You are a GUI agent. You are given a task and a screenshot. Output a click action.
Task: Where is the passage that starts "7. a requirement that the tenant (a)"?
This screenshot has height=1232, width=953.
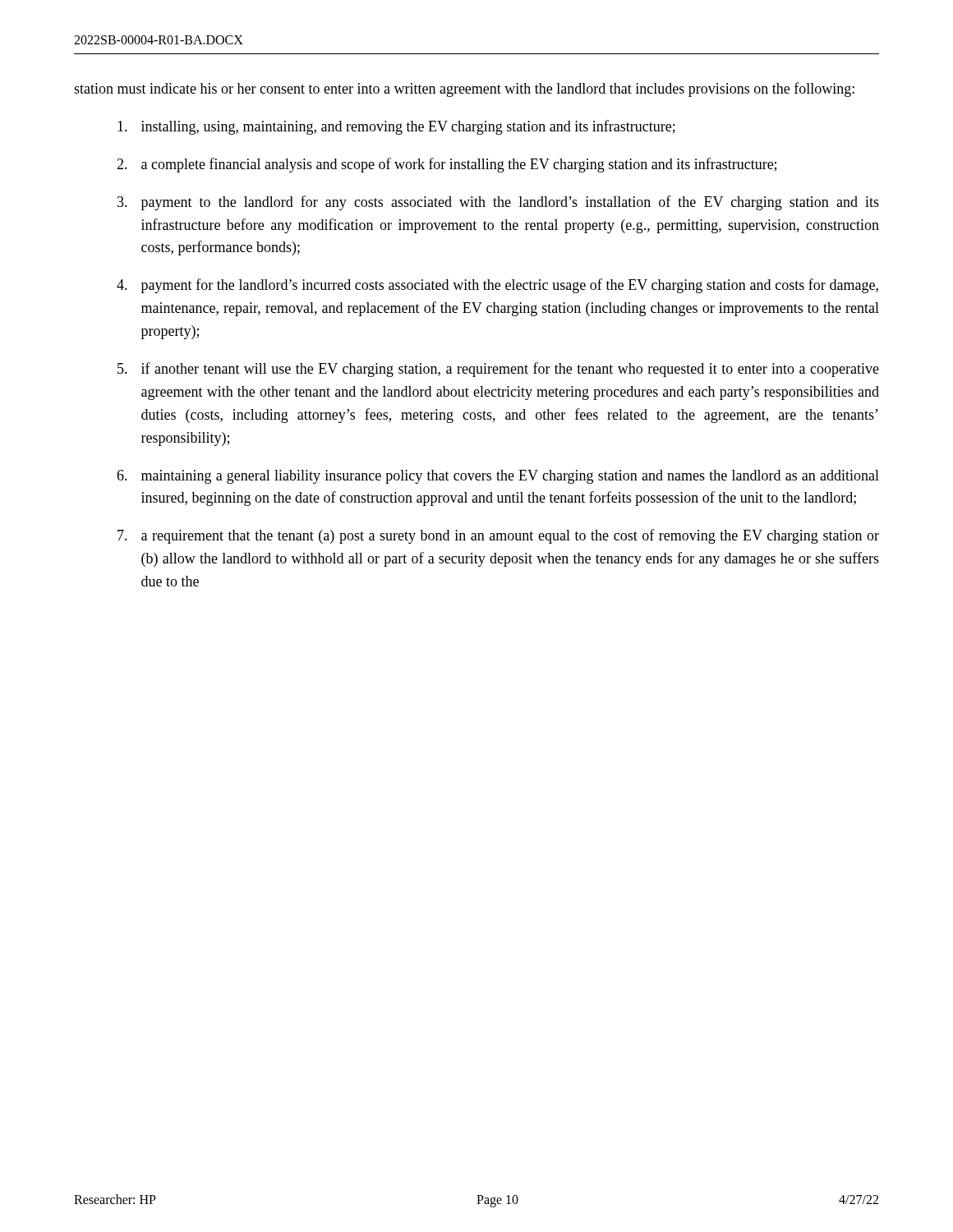pyautogui.click(x=476, y=559)
